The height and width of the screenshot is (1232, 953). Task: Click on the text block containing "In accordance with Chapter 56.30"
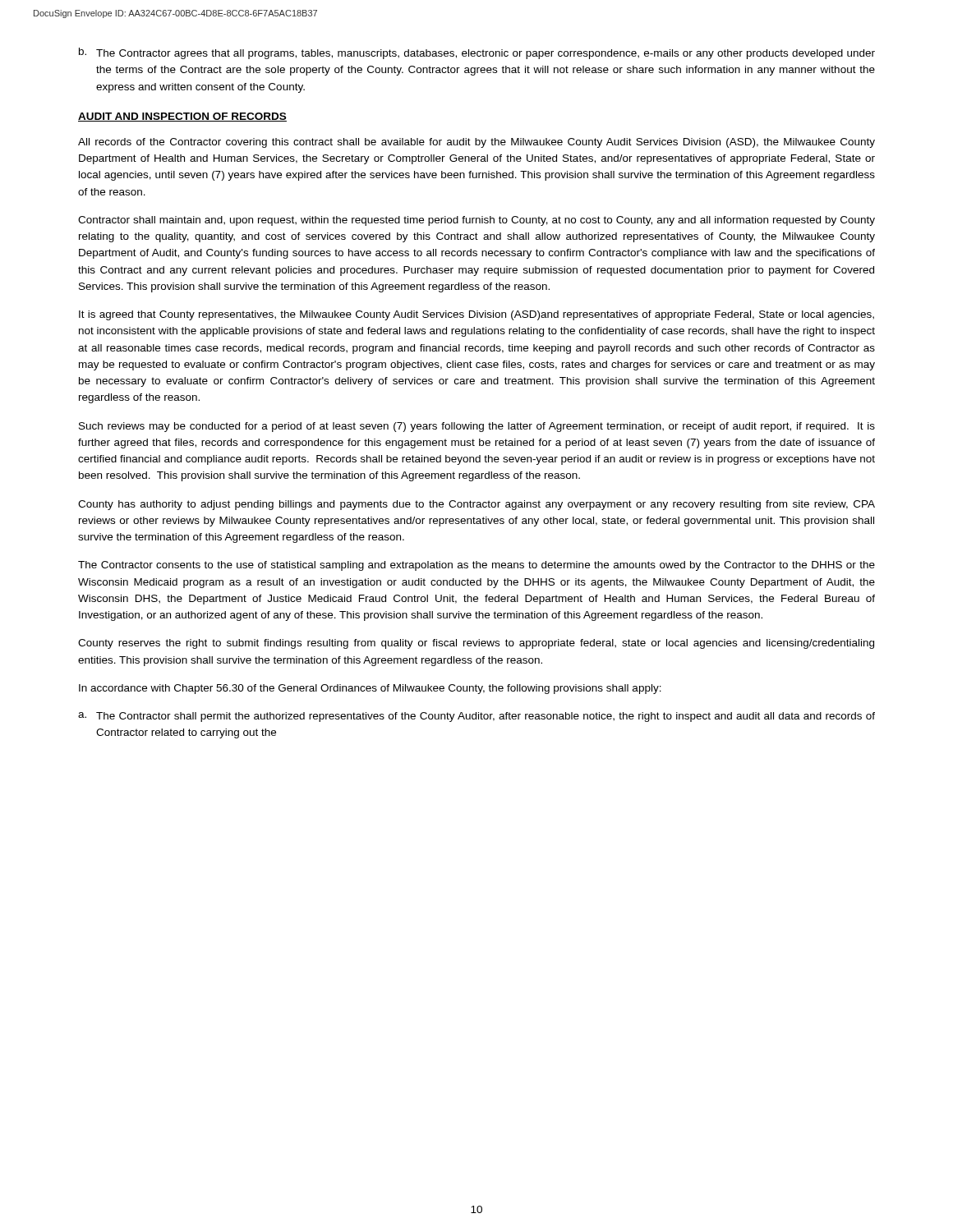[370, 688]
